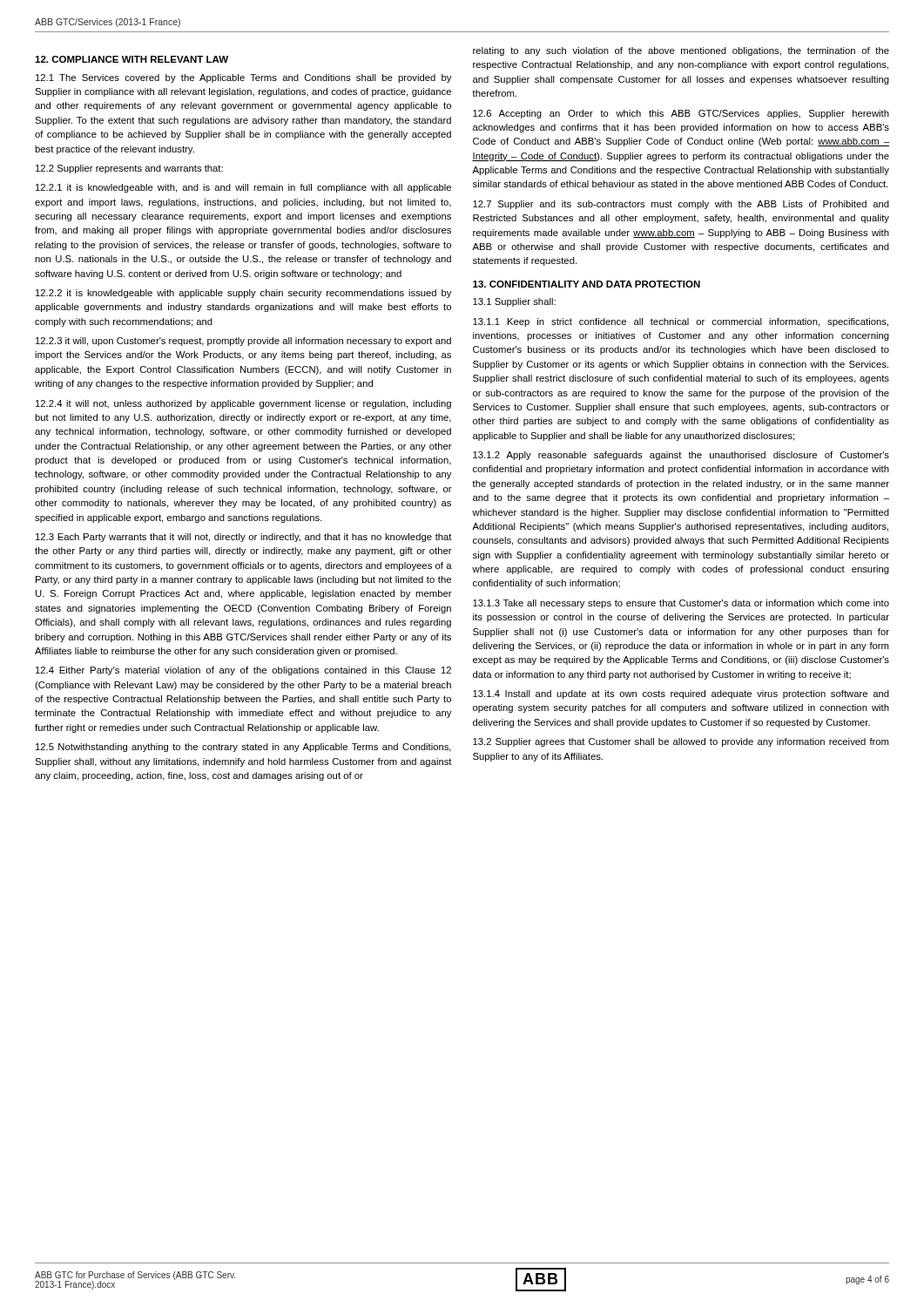
Task: Point to the block beginning "1.1 Keep in strict confidence"
Action: (x=681, y=378)
